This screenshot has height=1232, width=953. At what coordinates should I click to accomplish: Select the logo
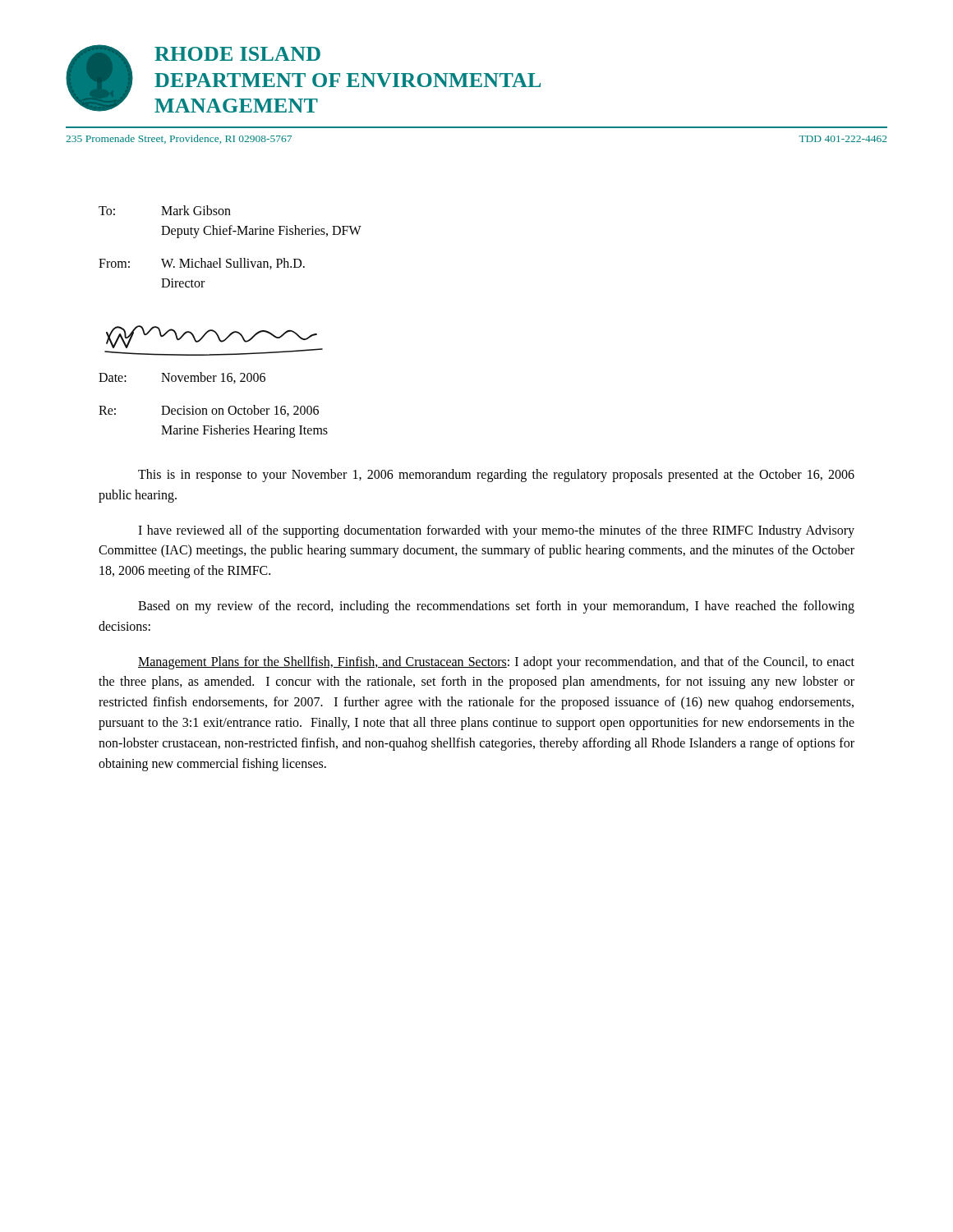click(x=103, y=83)
